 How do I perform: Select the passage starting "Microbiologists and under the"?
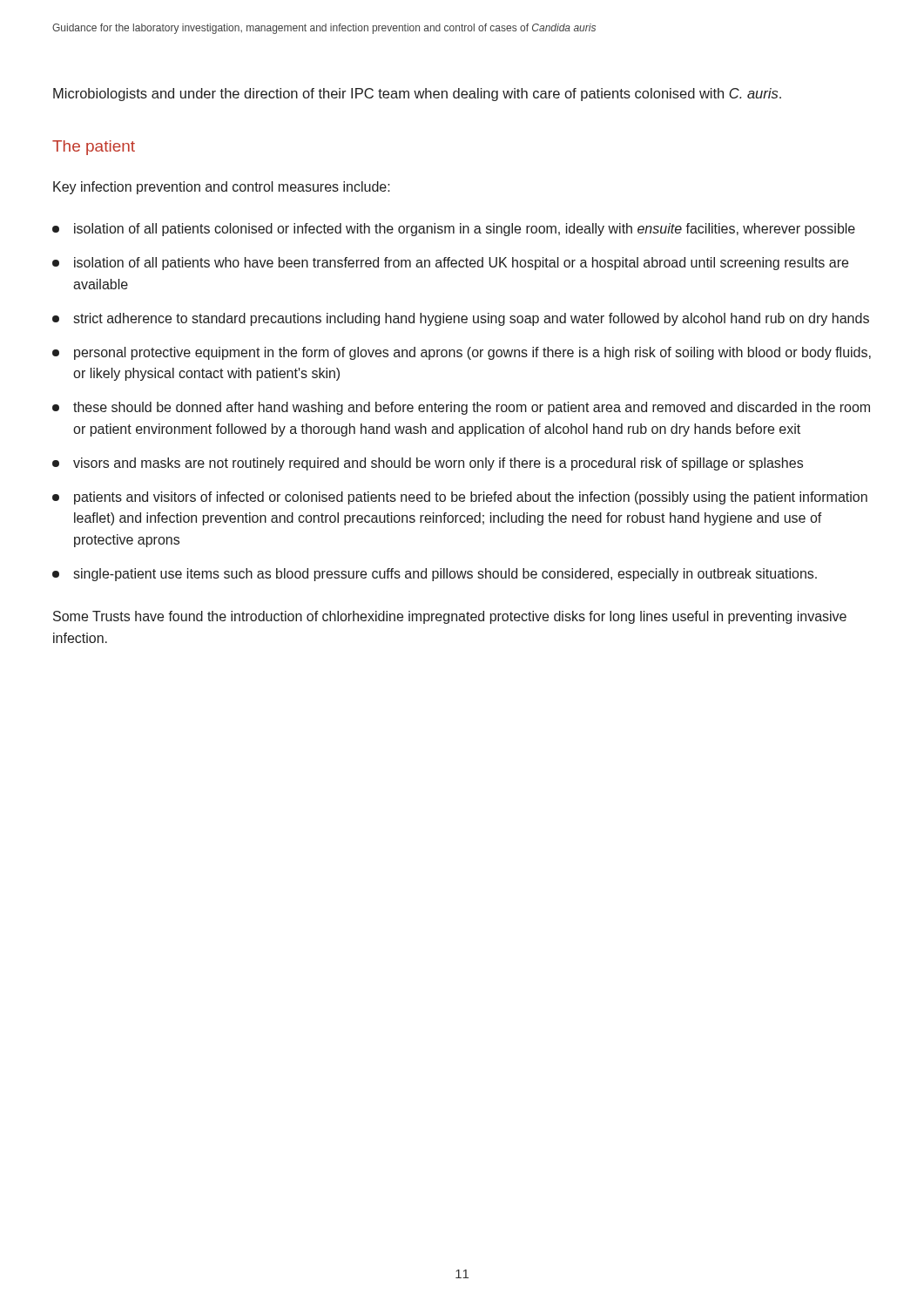[417, 93]
